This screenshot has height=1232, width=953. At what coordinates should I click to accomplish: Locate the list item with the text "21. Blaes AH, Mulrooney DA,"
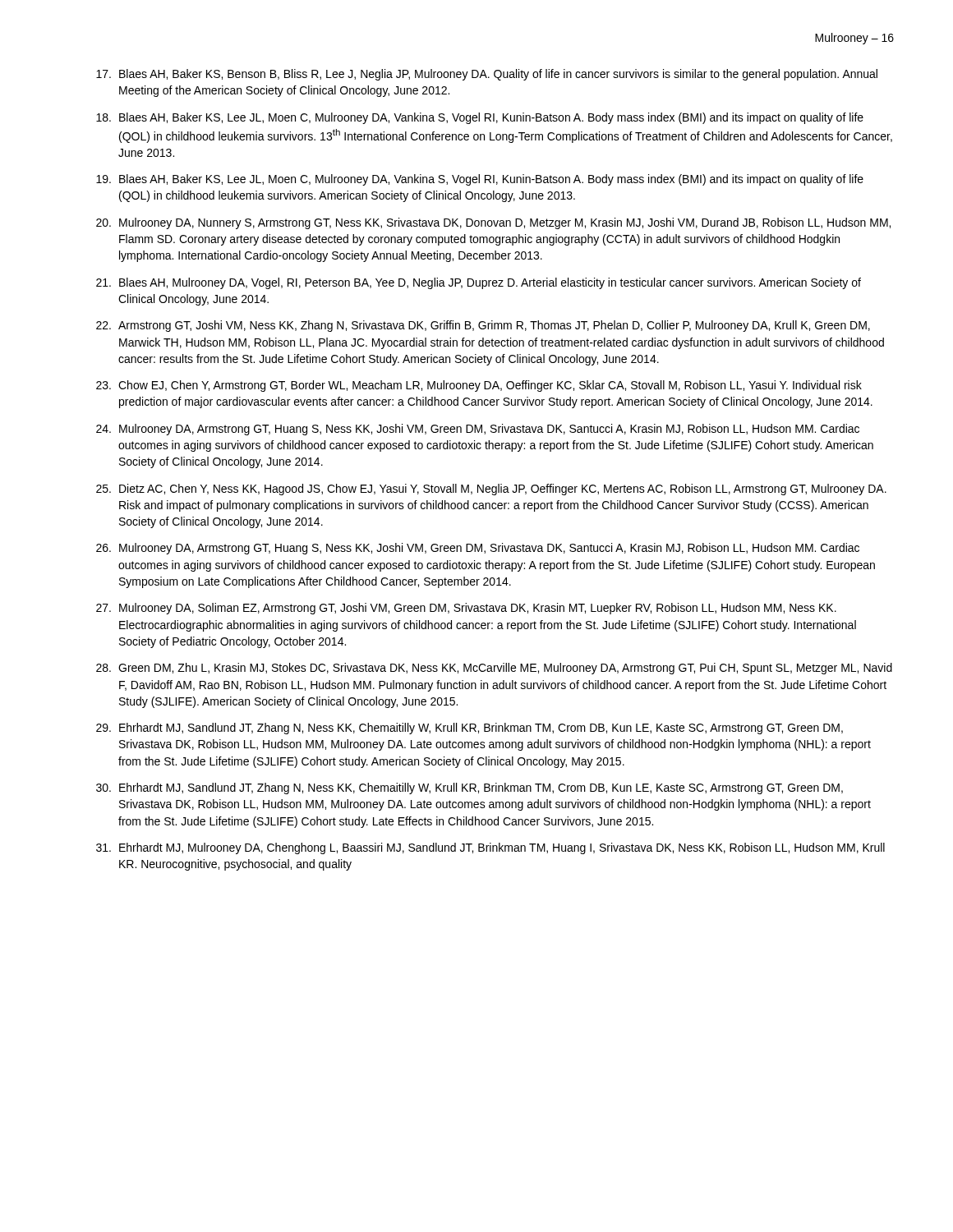coord(488,291)
